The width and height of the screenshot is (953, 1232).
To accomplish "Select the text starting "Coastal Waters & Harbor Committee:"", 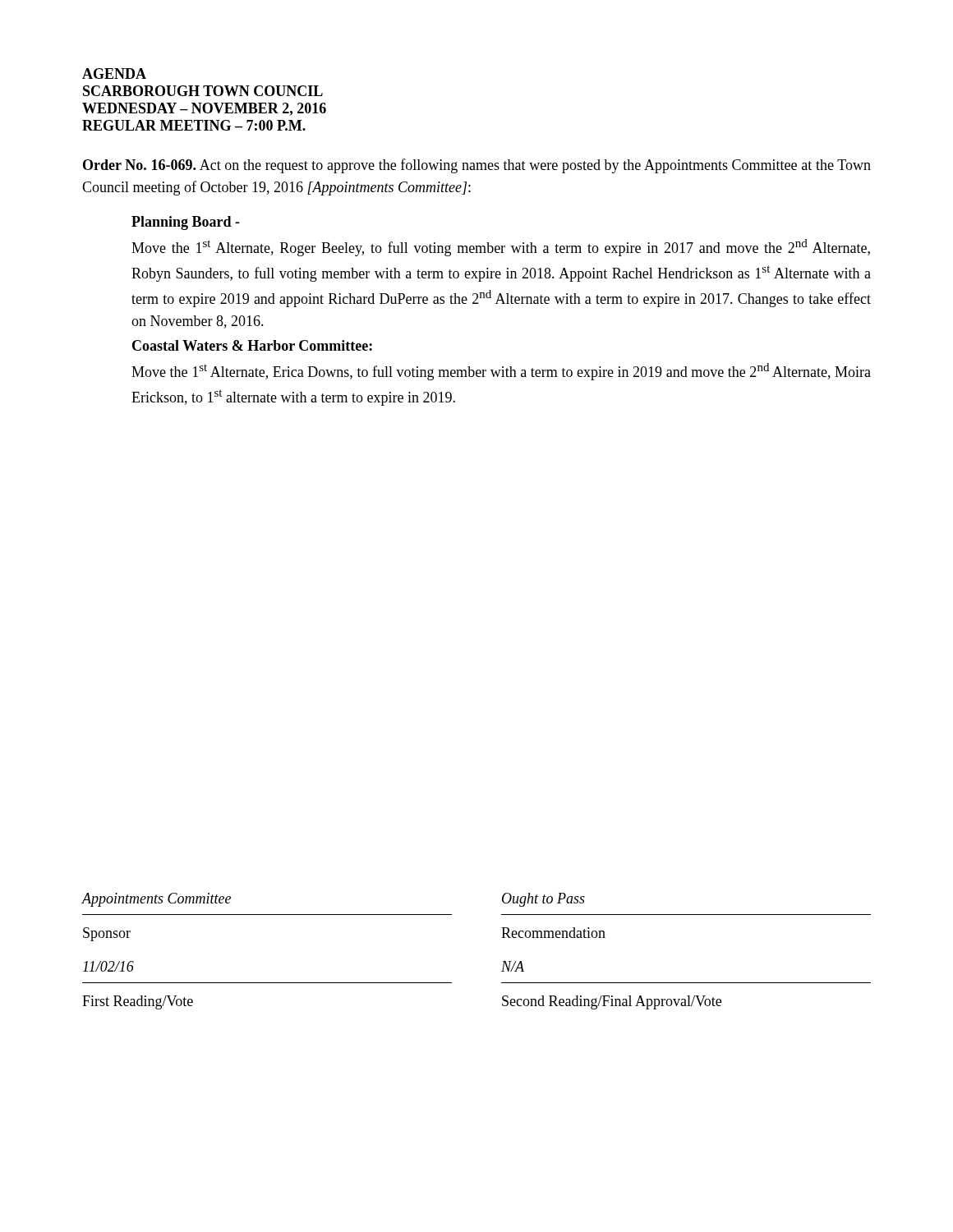I will coord(252,346).
